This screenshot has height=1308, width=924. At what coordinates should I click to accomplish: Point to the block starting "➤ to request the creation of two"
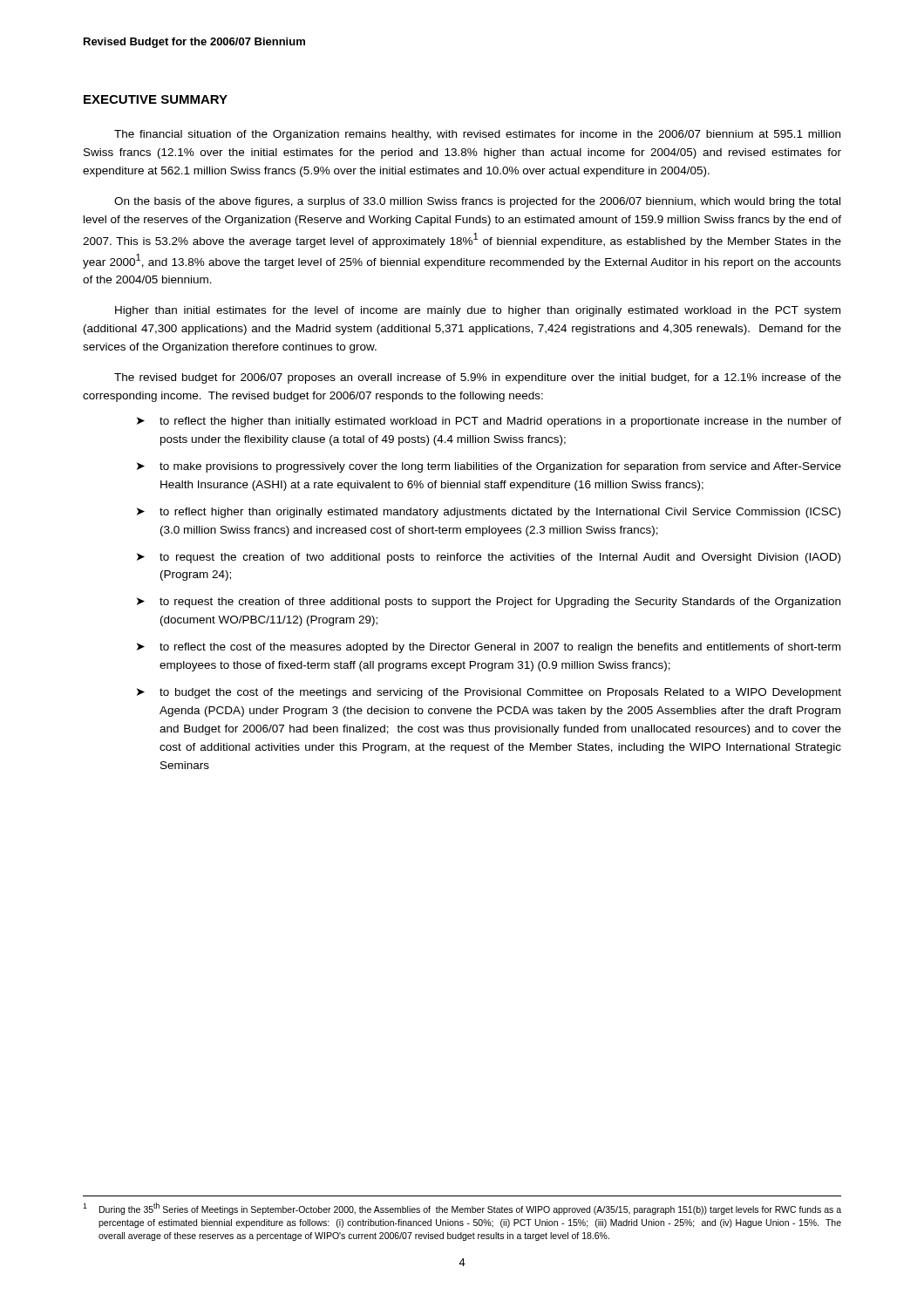pos(488,566)
